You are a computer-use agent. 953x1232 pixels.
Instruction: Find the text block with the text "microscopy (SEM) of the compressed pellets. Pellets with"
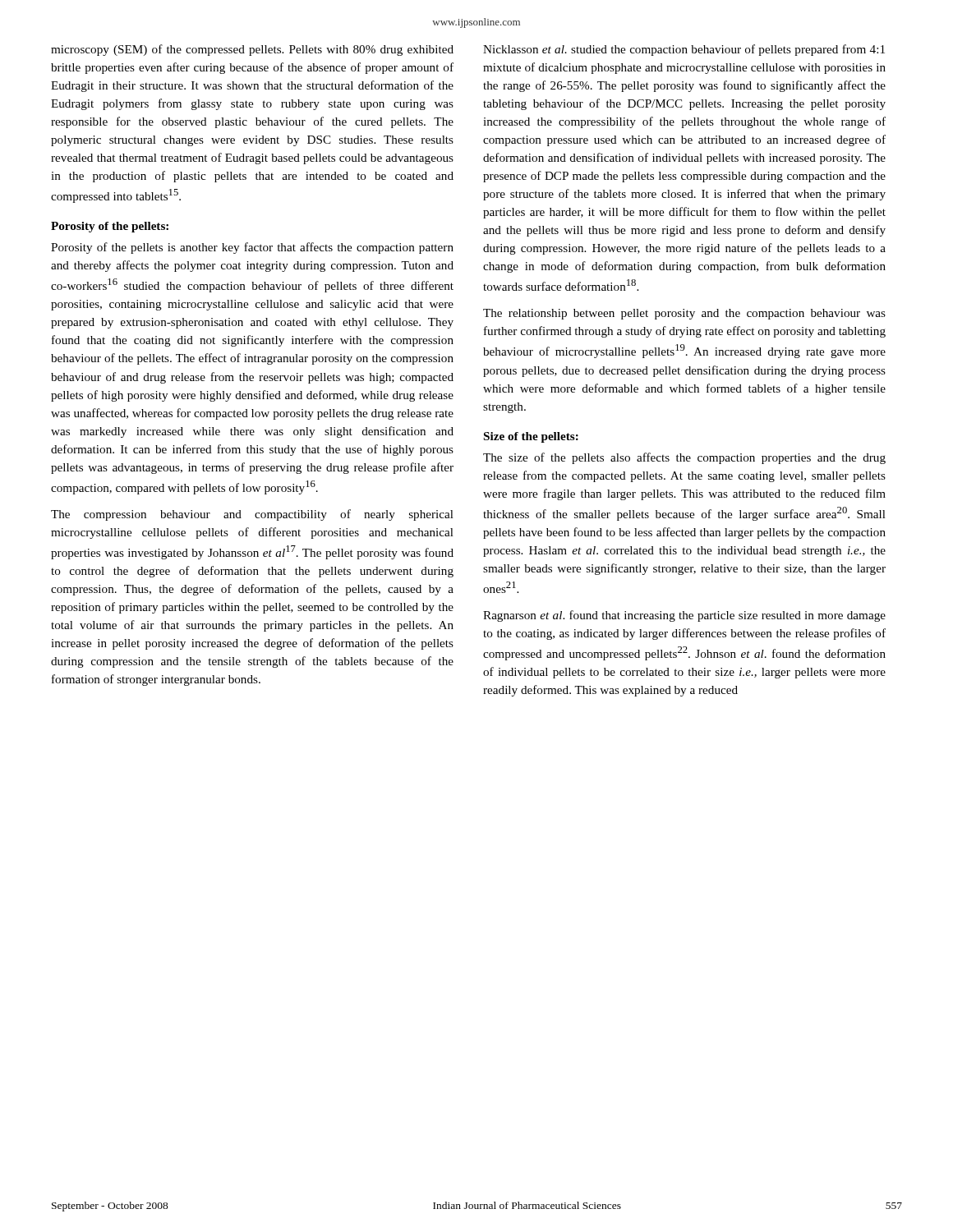(x=252, y=123)
